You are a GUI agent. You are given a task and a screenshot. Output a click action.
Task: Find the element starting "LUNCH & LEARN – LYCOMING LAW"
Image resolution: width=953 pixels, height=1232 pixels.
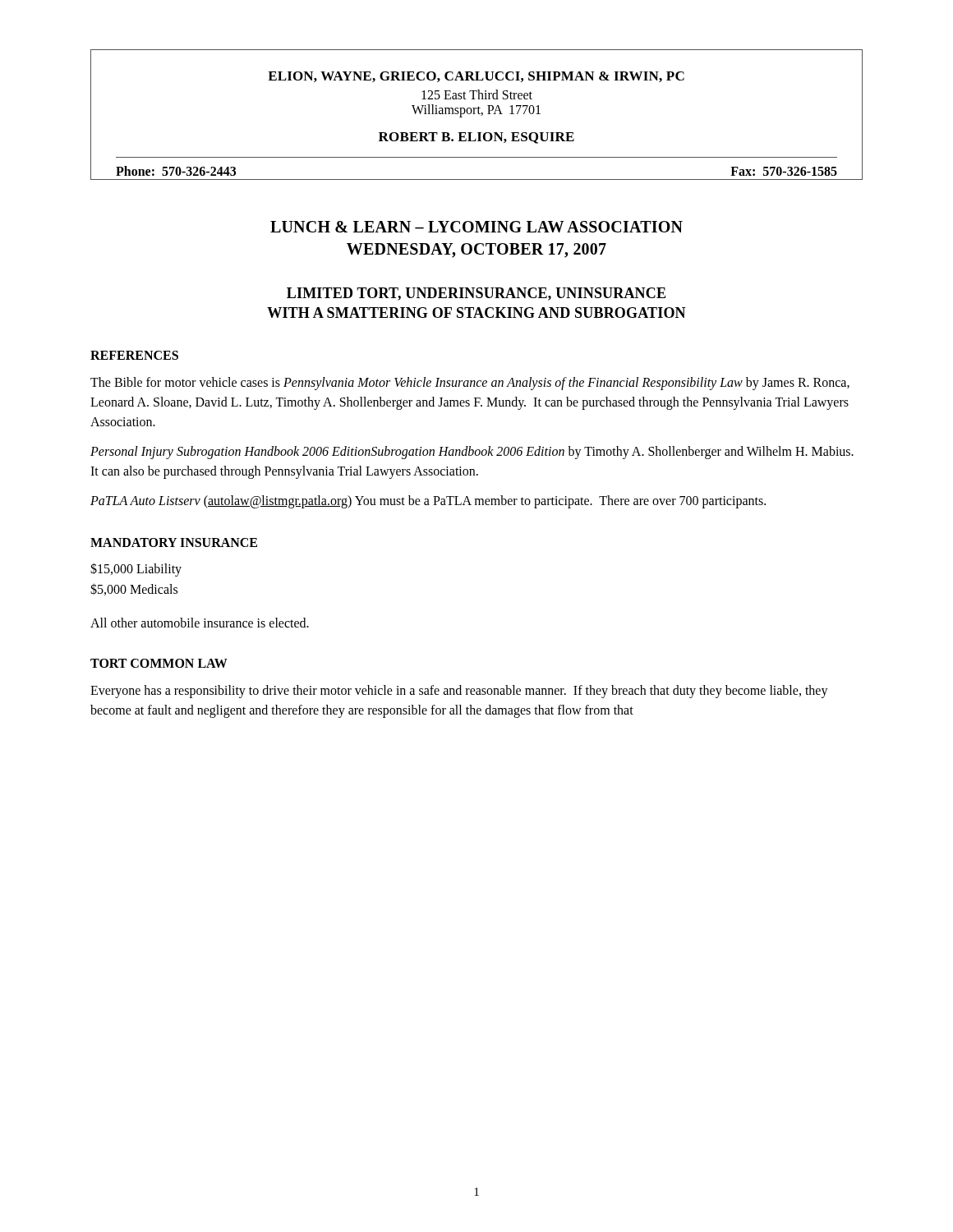(476, 238)
